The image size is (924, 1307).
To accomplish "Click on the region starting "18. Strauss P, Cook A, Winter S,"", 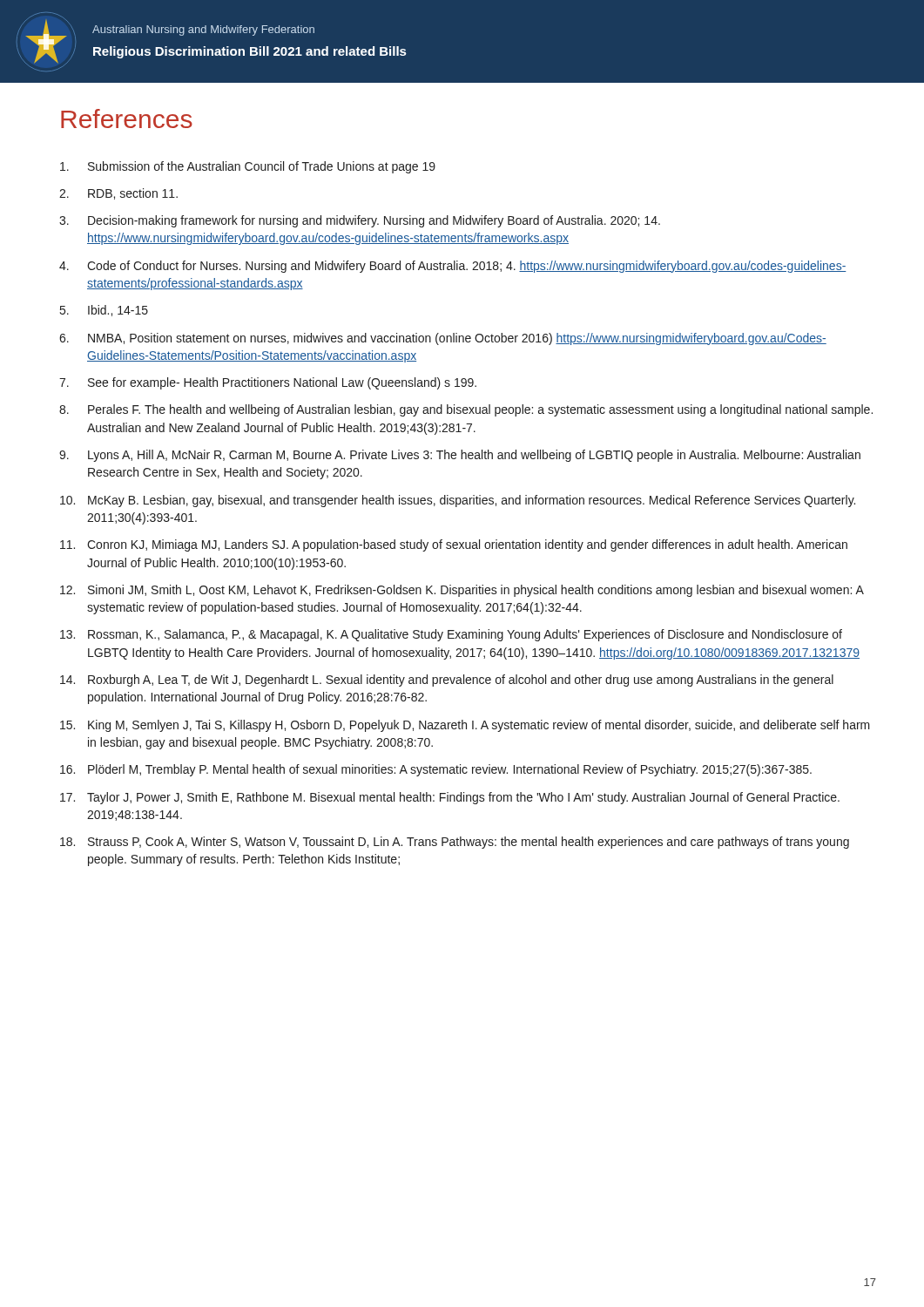I will [x=468, y=851].
